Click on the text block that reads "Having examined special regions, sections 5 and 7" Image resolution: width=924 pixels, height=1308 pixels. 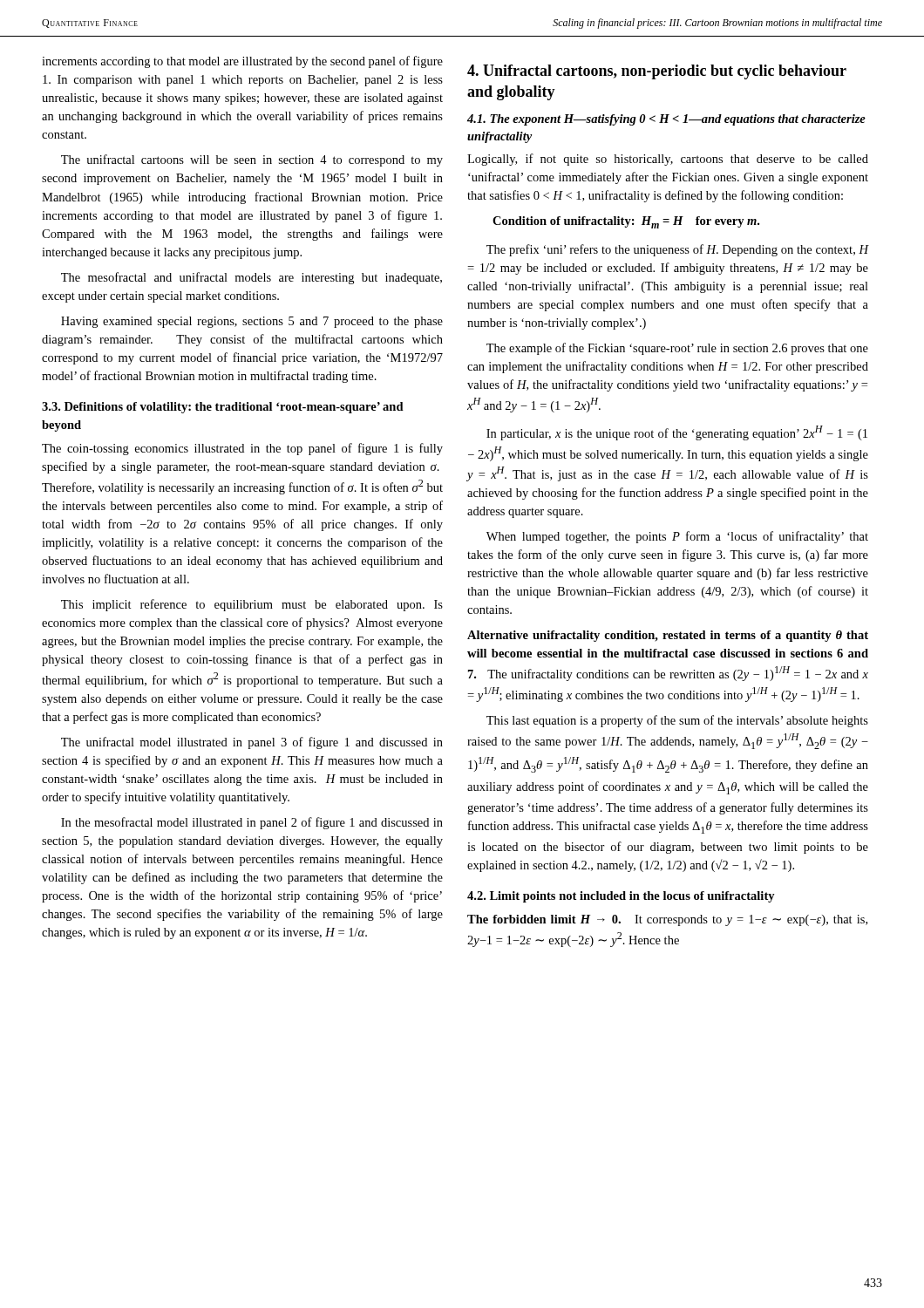pos(242,348)
